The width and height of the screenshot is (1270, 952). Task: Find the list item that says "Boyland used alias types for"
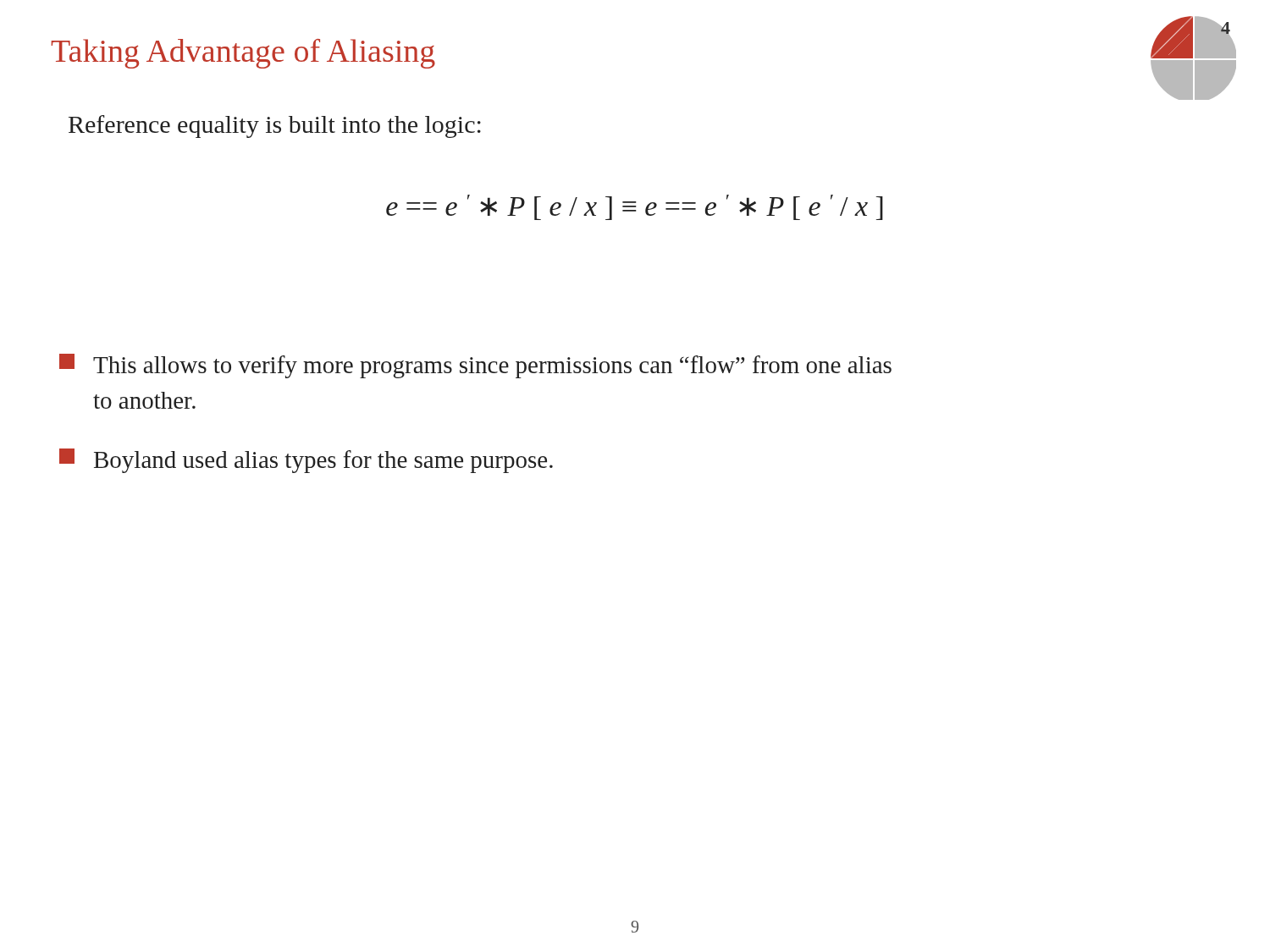pyautogui.click(x=307, y=460)
